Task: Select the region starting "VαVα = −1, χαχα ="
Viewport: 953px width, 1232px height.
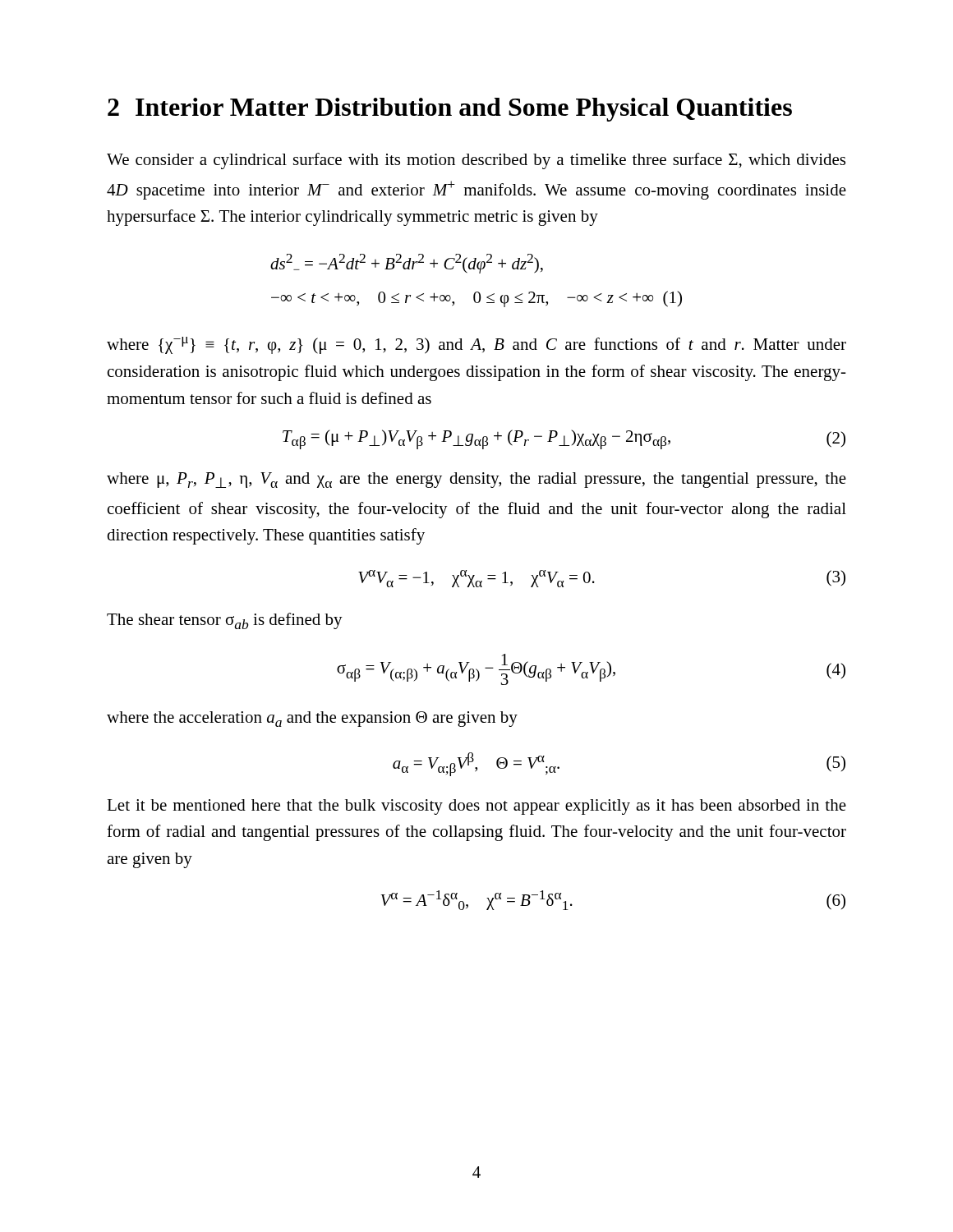Action: (x=476, y=577)
